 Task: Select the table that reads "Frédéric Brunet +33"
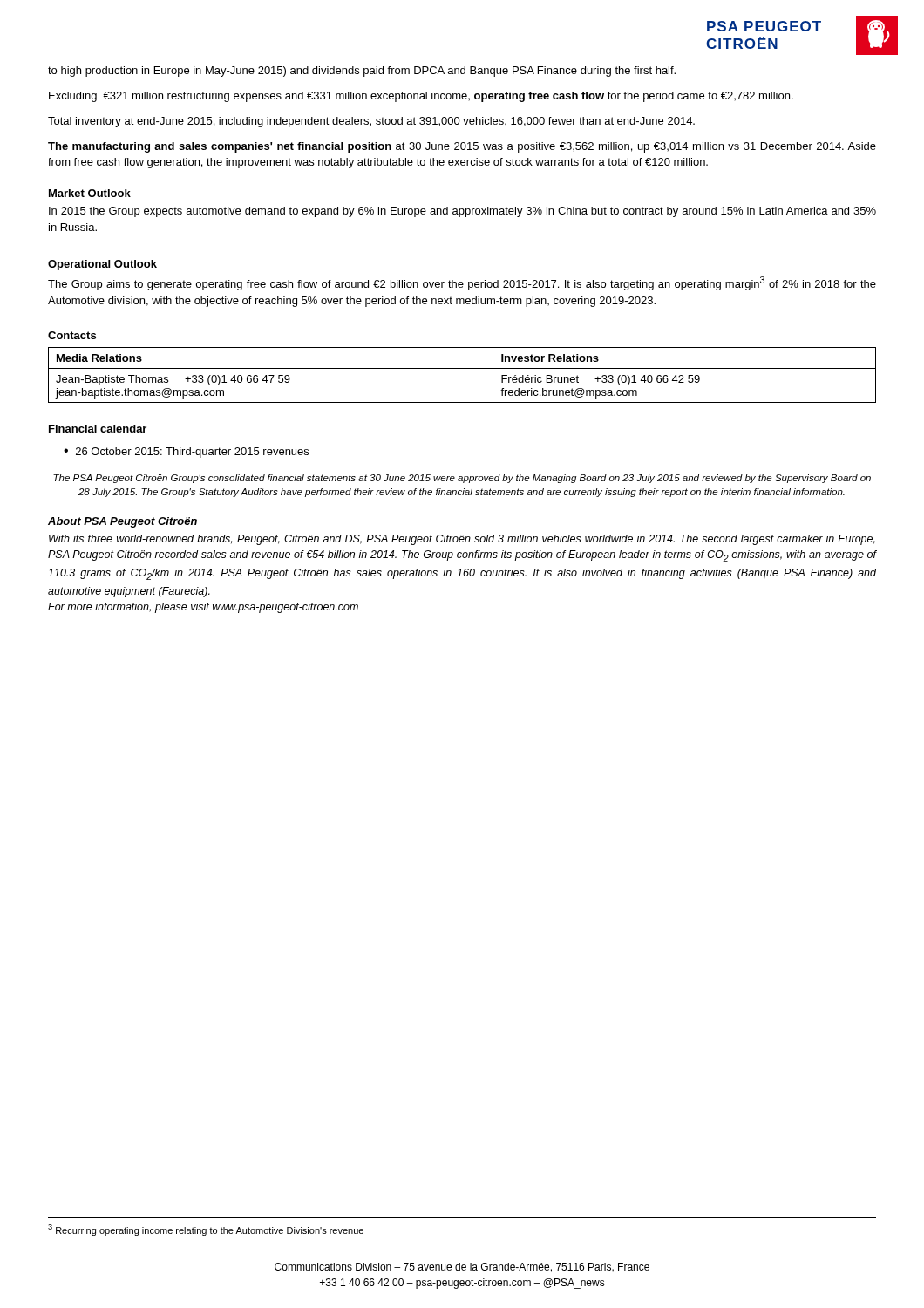(x=462, y=375)
